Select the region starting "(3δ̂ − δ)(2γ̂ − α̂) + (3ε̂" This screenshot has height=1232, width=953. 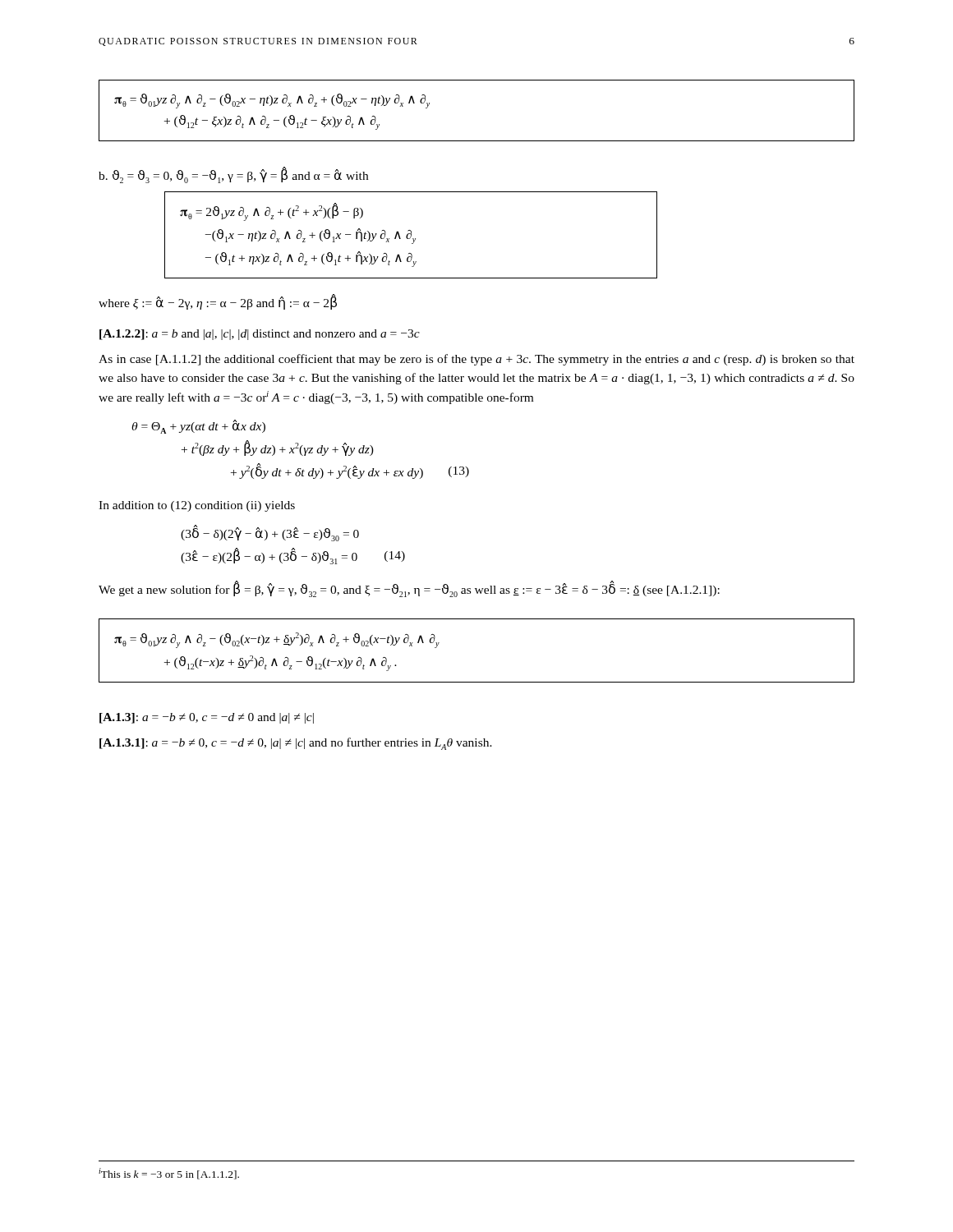pyautogui.click(x=270, y=533)
